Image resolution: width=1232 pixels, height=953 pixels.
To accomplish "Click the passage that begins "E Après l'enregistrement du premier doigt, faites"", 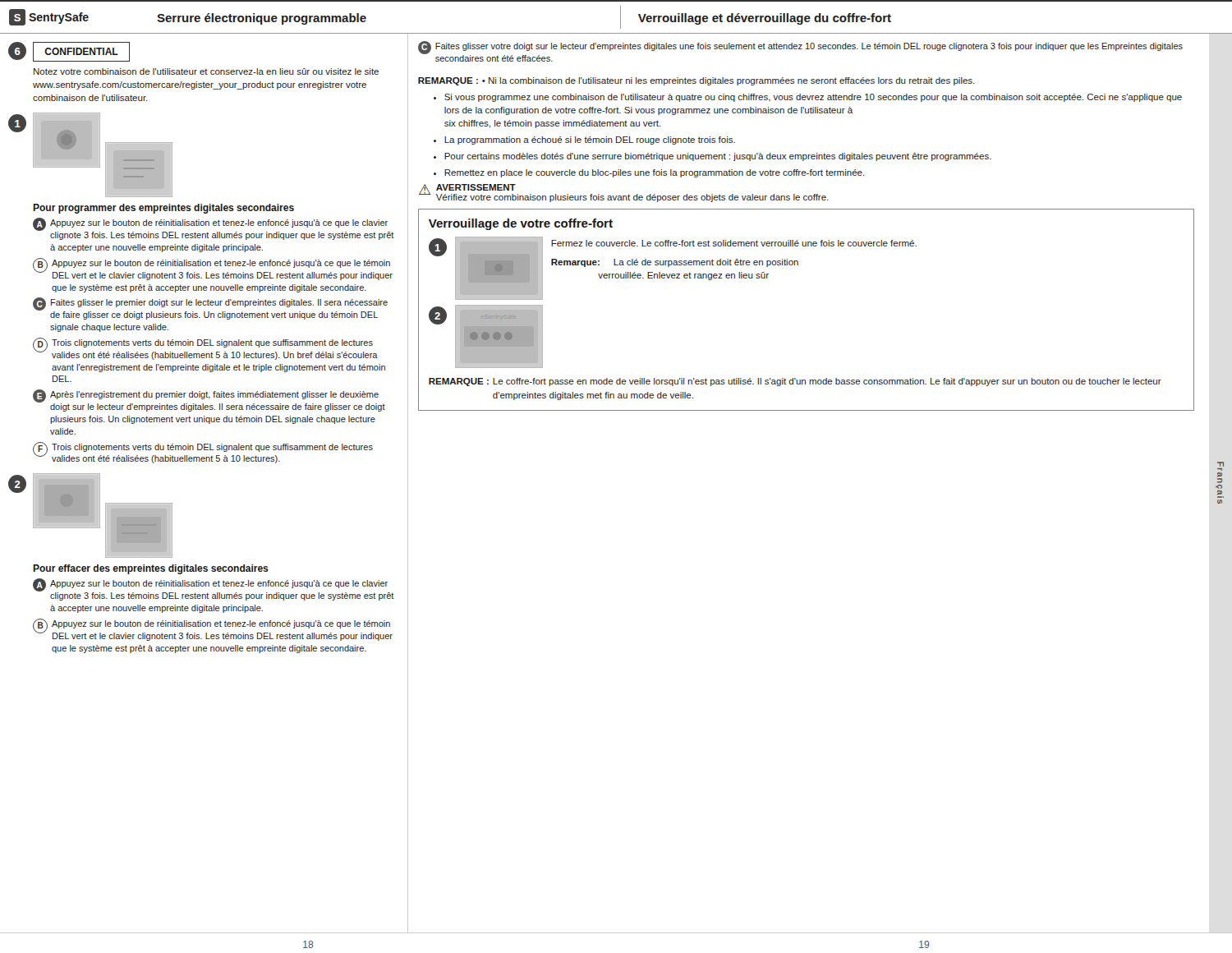I will tap(216, 413).
